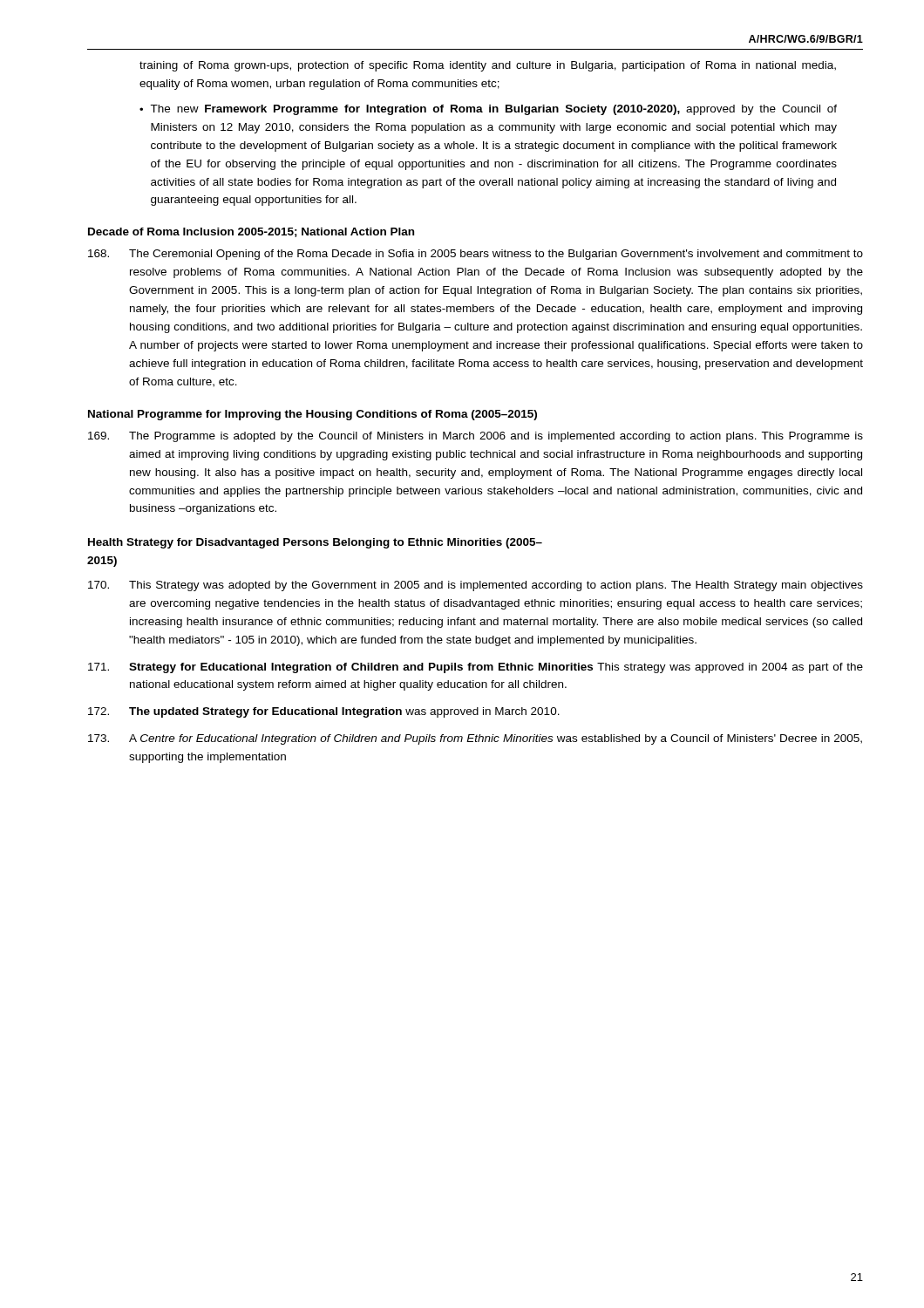Viewport: 924px width, 1308px height.
Task: Find the block on this page that starts "This Strategy was adopted"
Action: click(475, 613)
